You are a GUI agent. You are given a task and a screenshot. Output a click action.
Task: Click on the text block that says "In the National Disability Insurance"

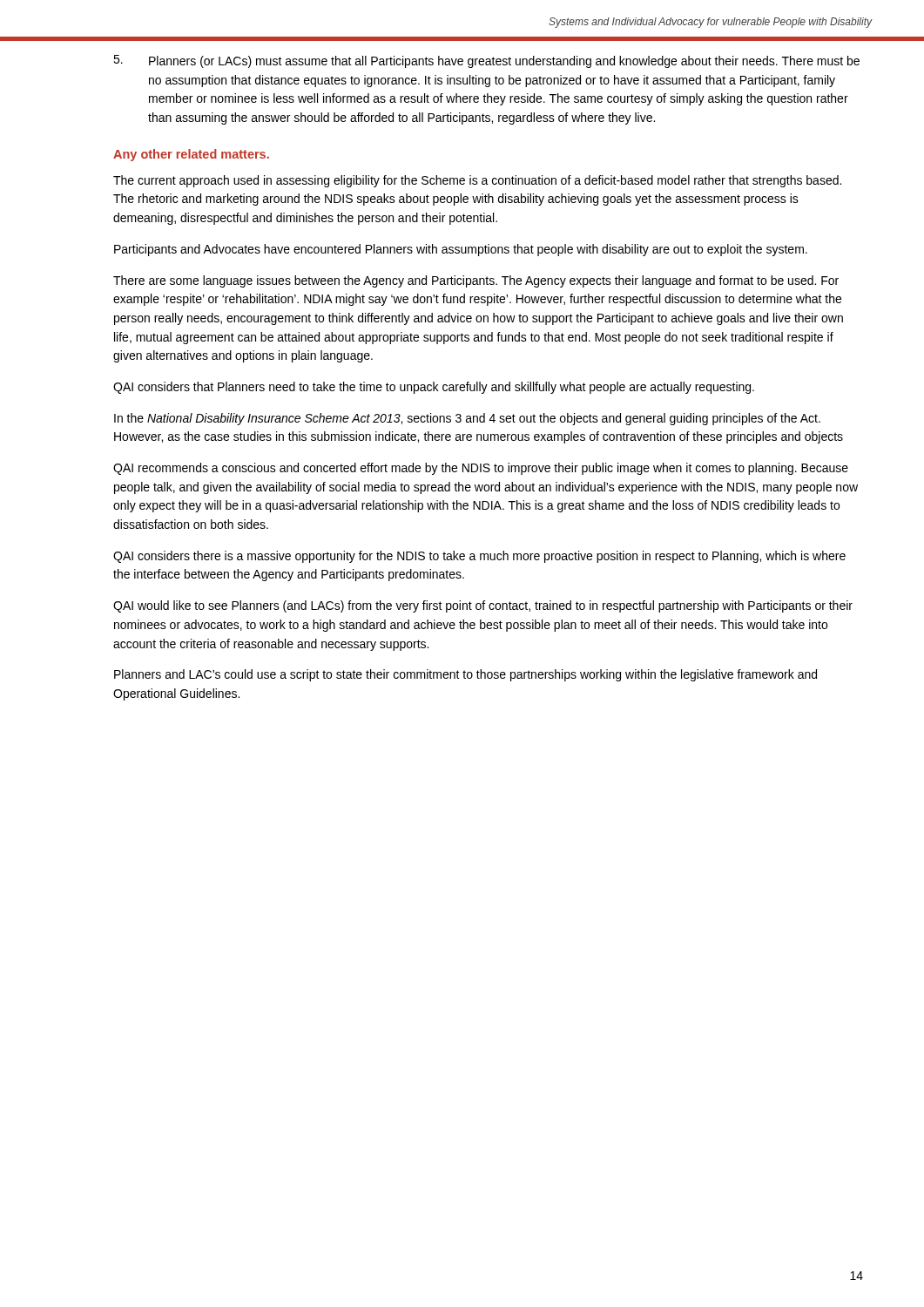point(478,427)
